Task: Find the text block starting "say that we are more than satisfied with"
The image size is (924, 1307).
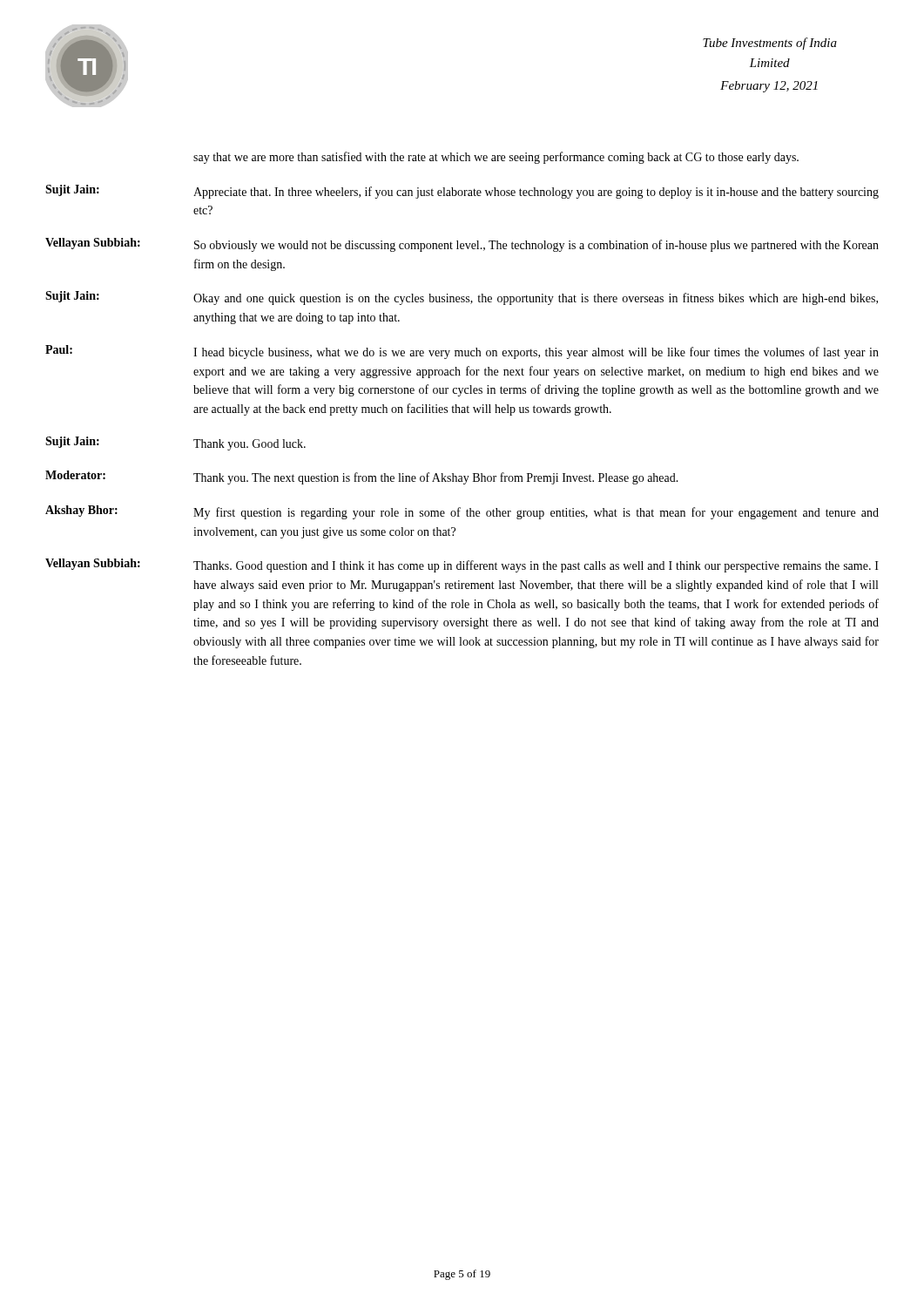Action: point(496,157)
